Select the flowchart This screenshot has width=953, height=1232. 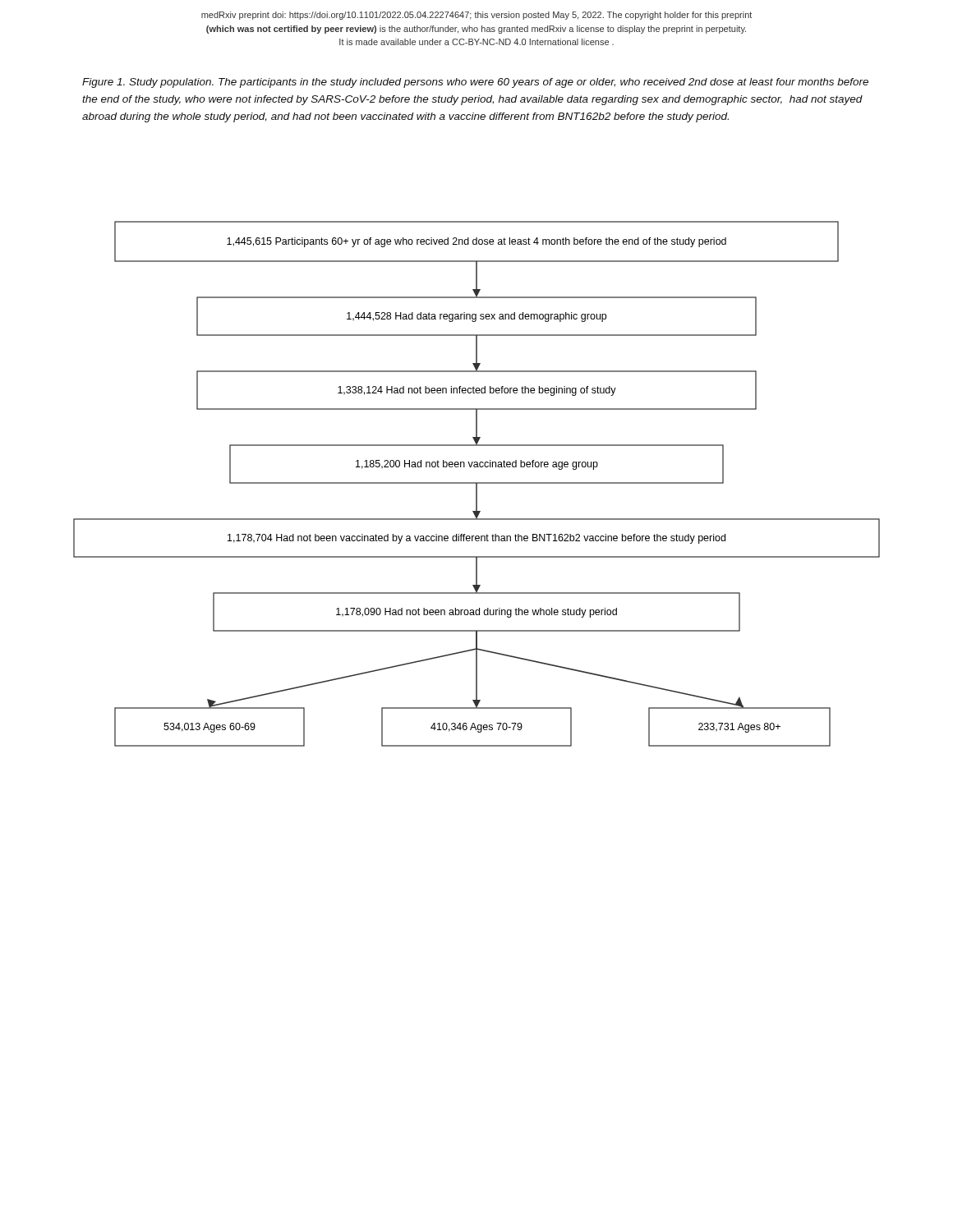tap(476, 526)
